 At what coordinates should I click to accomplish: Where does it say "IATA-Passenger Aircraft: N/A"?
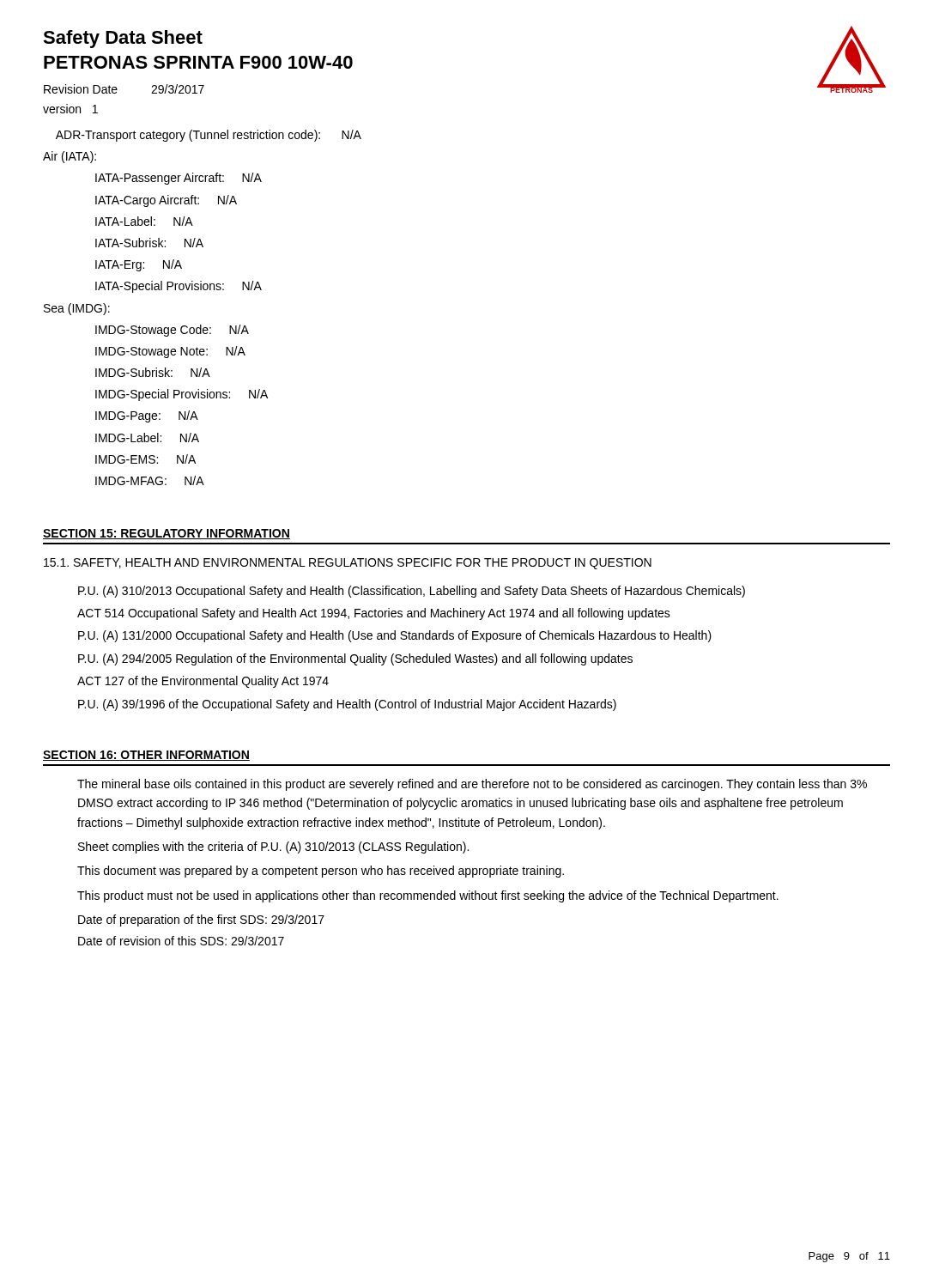[178, 178]
